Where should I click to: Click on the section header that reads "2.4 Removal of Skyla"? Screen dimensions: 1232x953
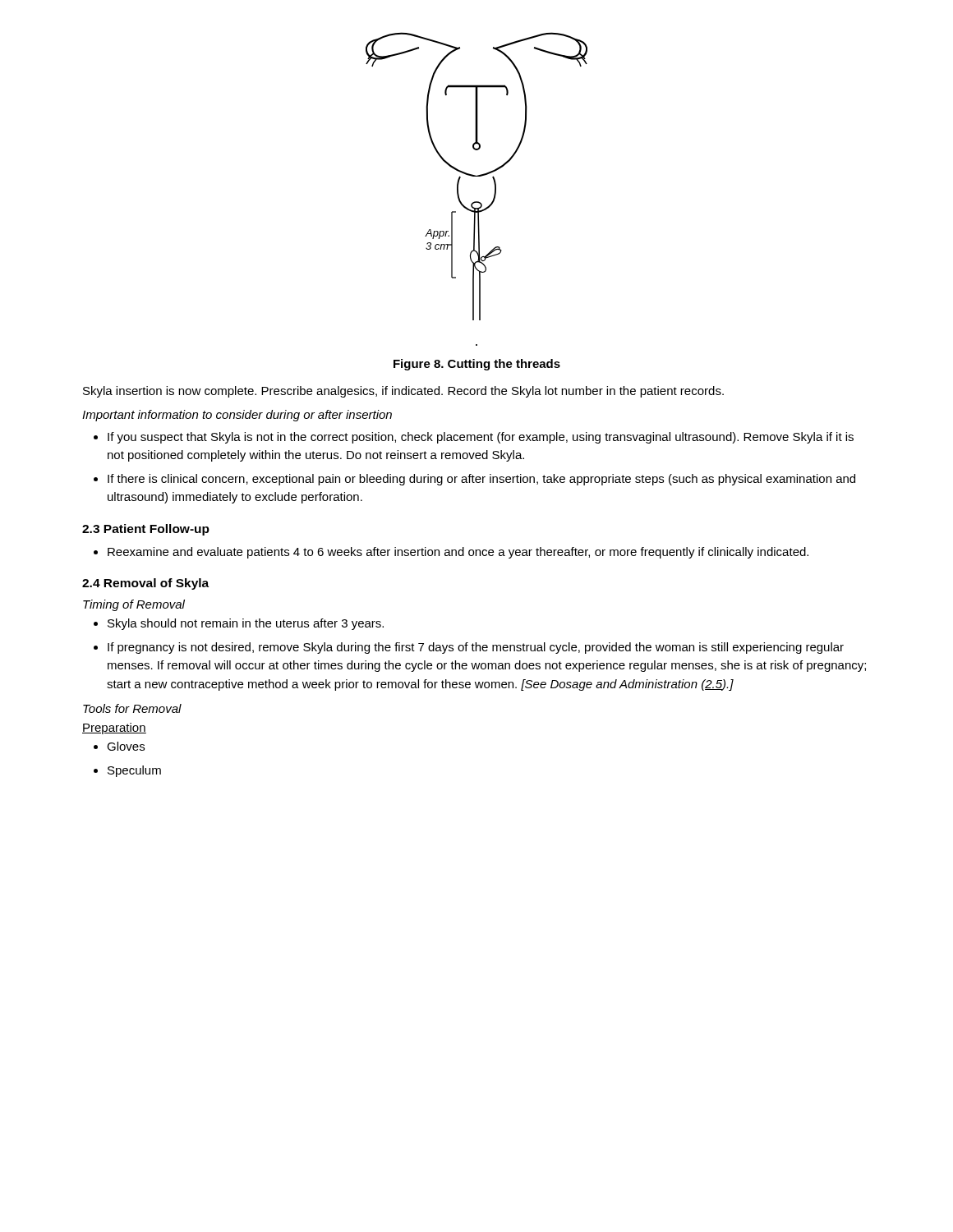pos(146,583)
